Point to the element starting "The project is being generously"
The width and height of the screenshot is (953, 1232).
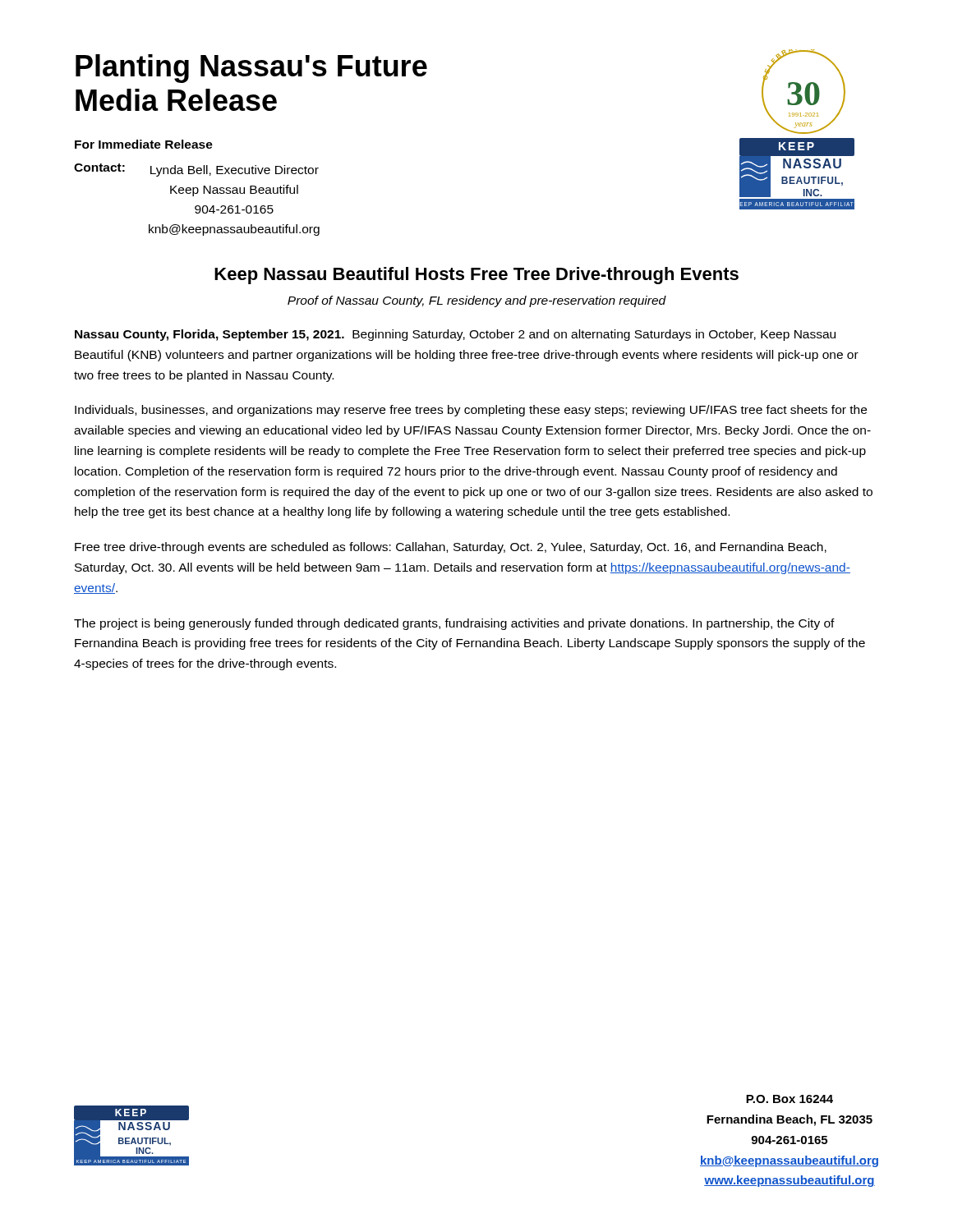point(470,643)
